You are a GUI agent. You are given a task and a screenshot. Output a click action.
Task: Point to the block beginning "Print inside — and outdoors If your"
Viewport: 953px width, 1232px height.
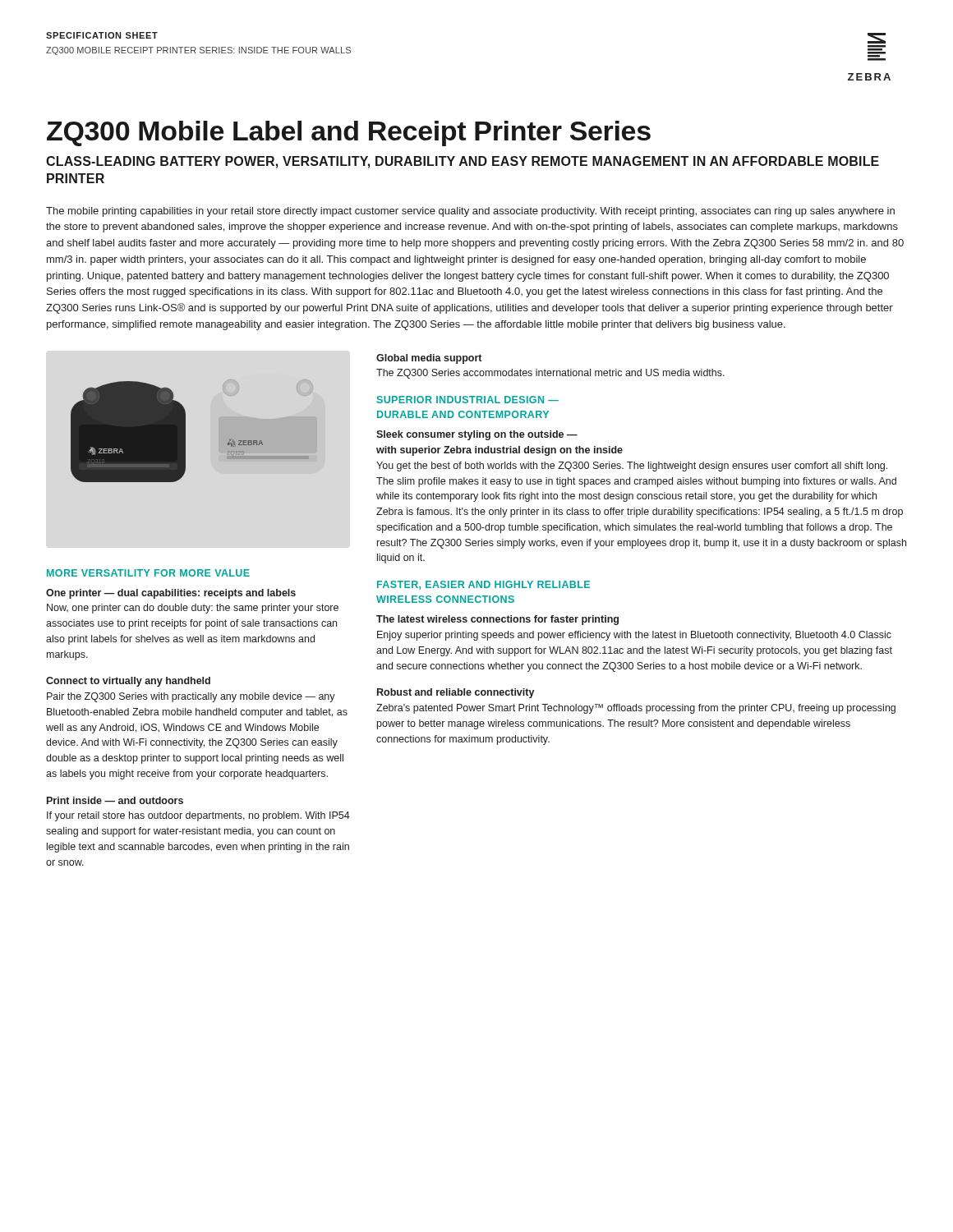click(x=198, y=832)
